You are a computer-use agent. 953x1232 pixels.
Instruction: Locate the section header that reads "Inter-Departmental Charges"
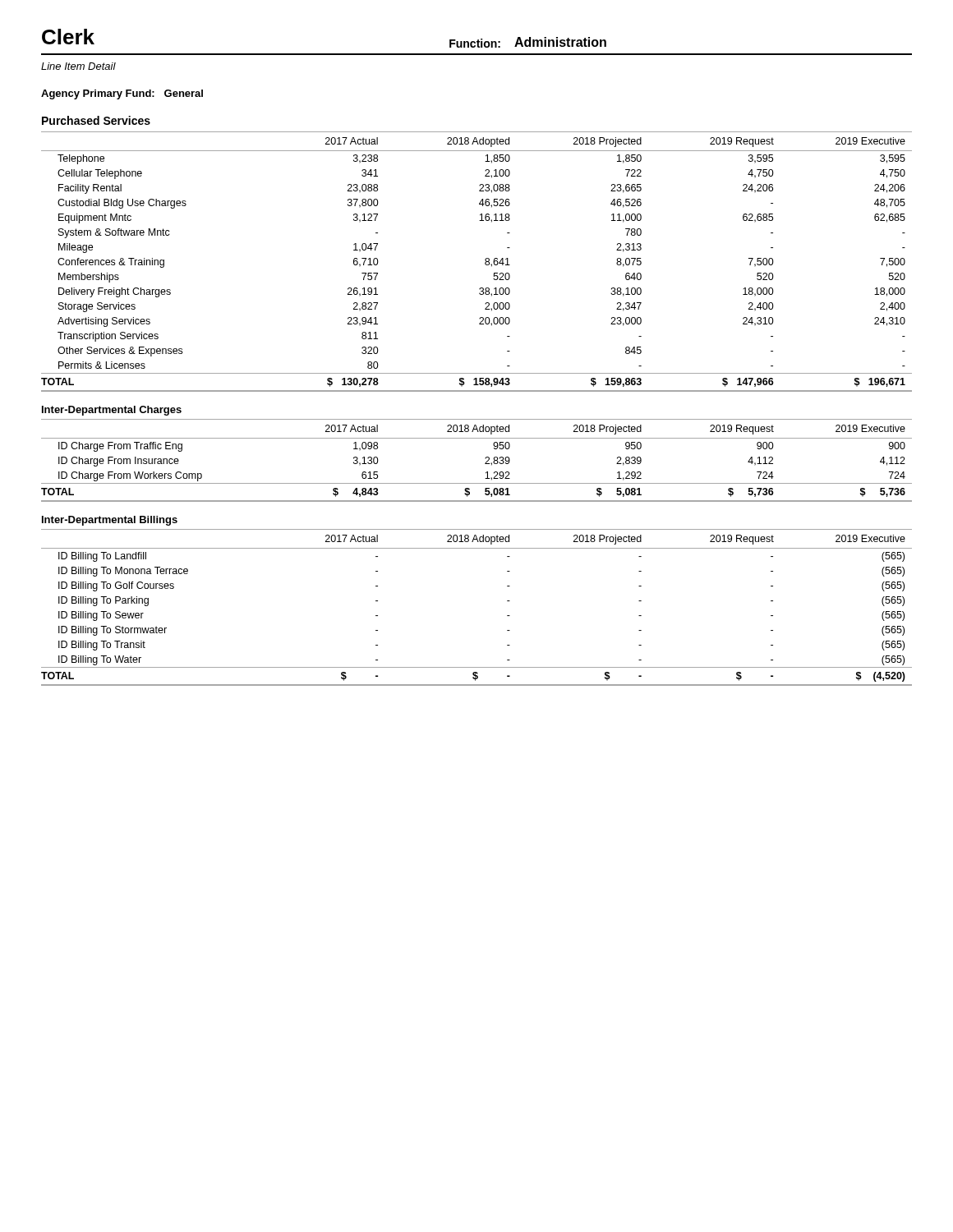coord(111,409)
